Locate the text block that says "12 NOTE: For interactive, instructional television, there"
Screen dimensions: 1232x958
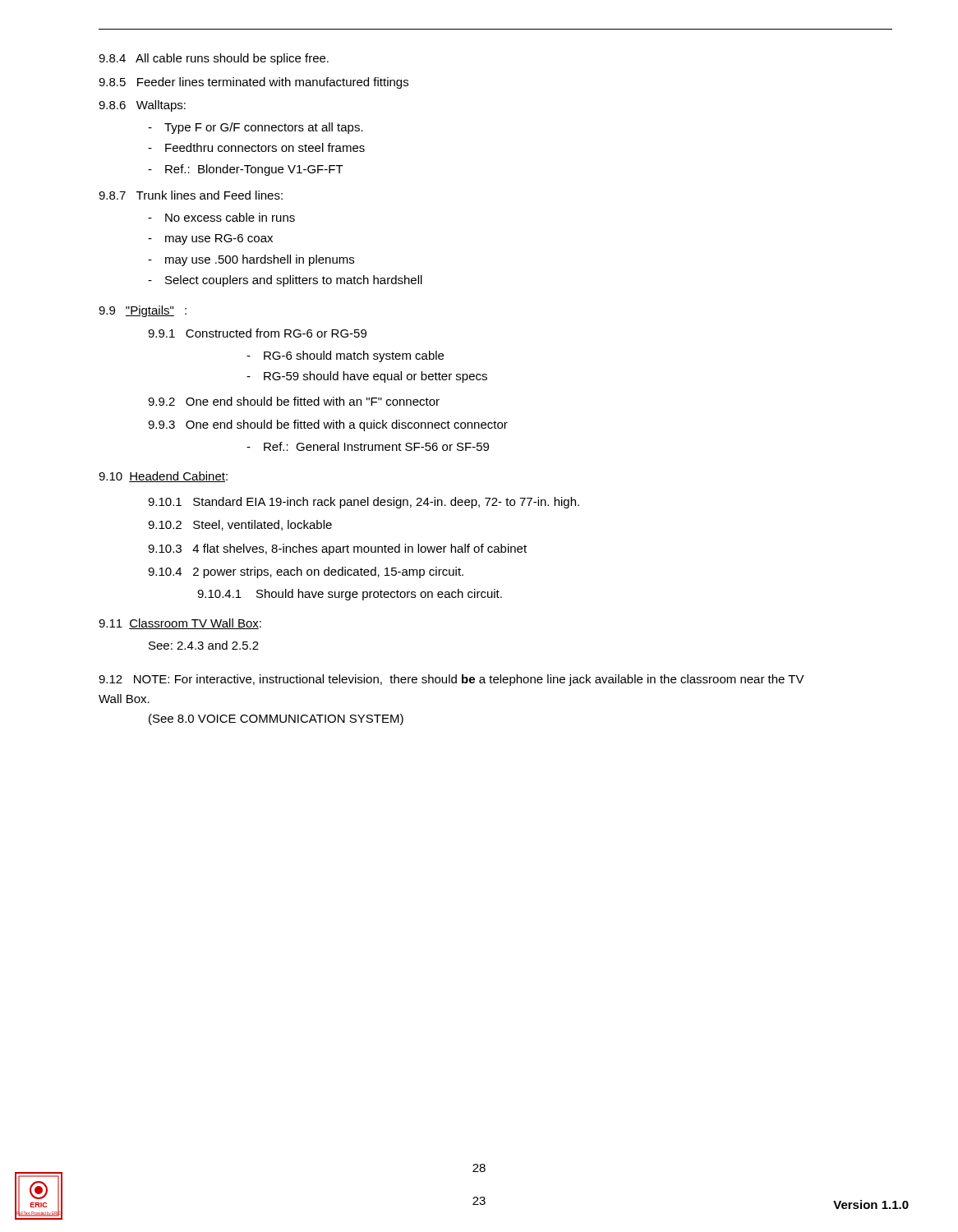click(451, 680)
